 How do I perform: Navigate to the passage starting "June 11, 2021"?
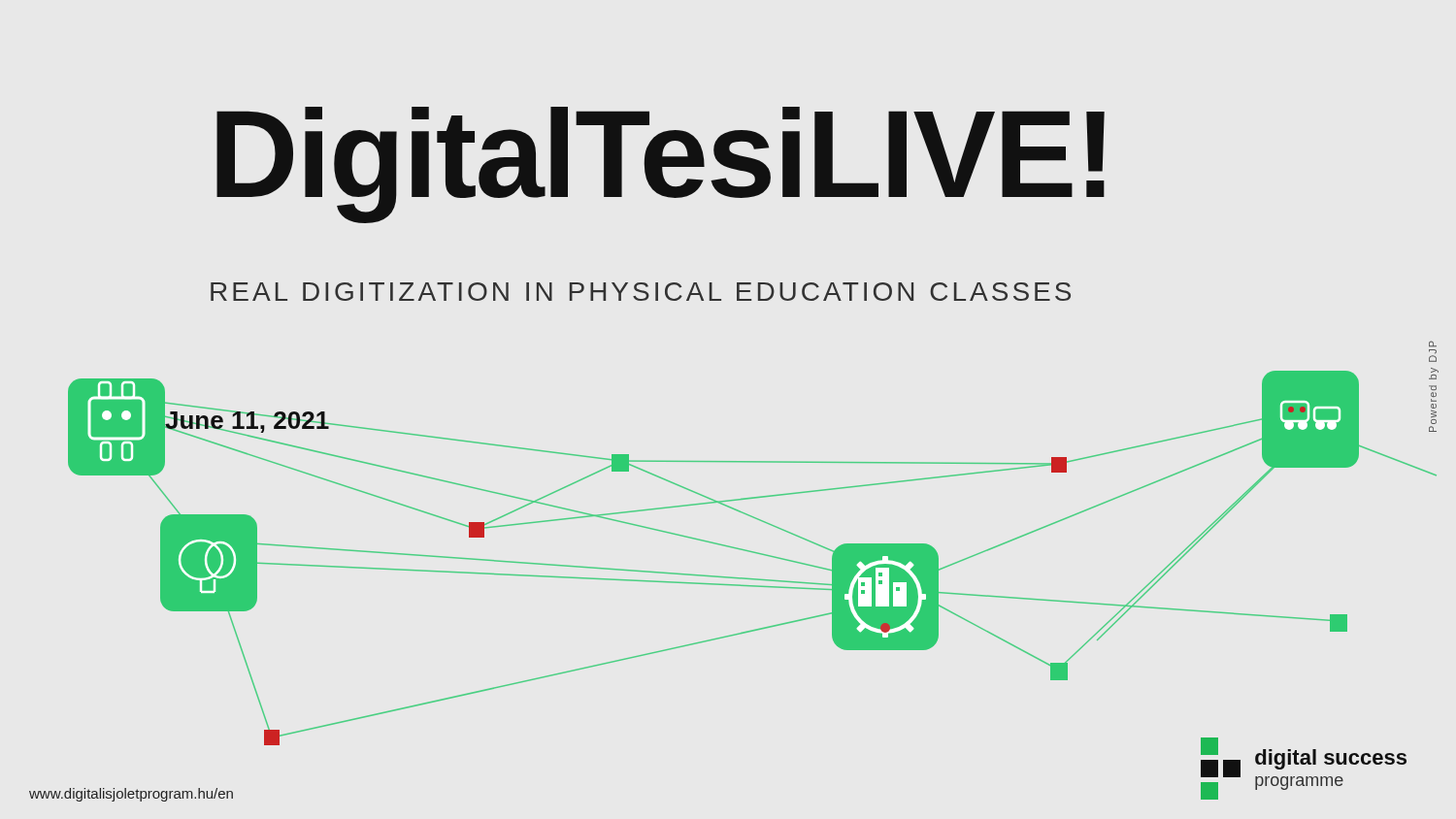click(247, 420)
